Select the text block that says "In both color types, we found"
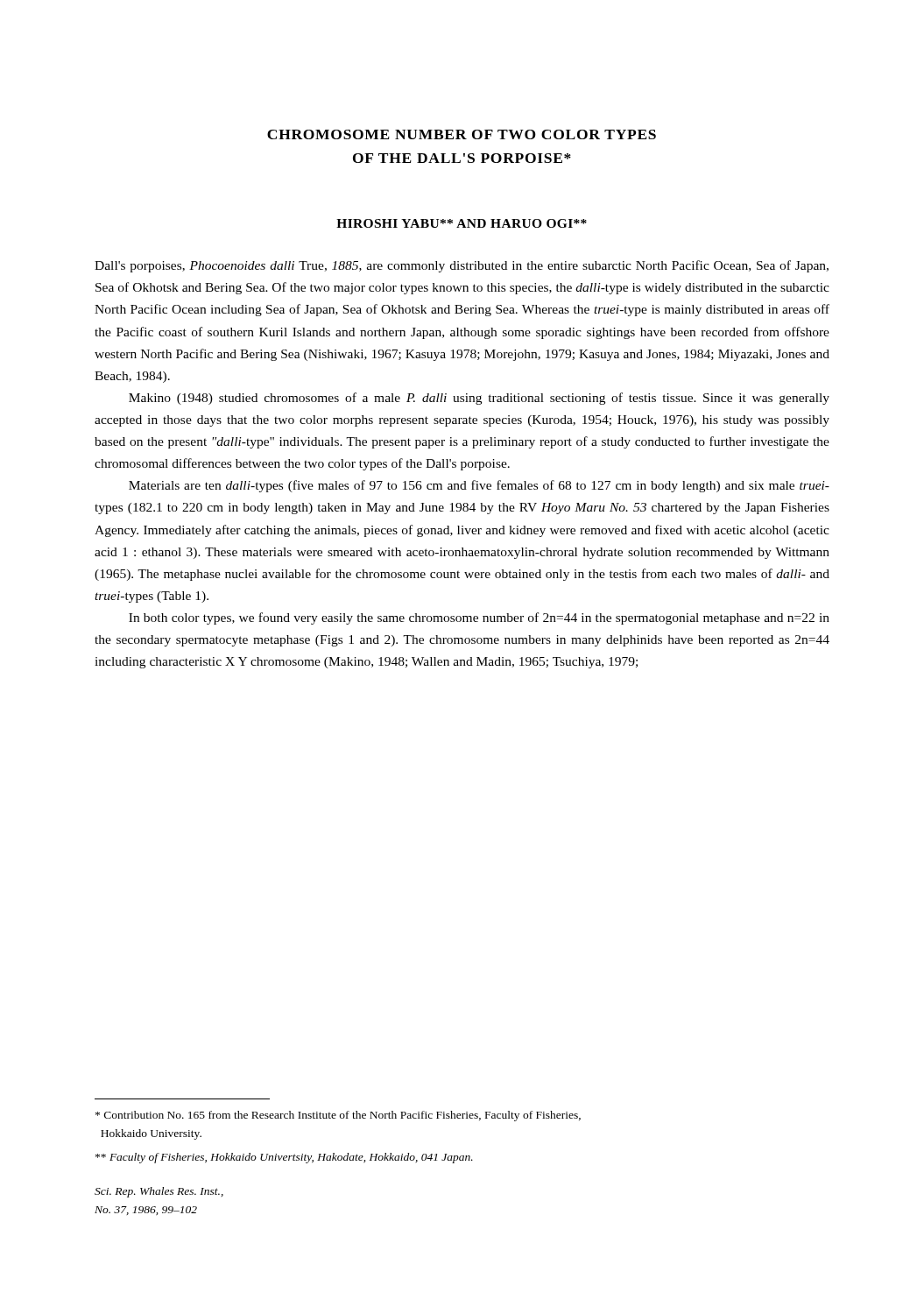 [x=462, y=639]
